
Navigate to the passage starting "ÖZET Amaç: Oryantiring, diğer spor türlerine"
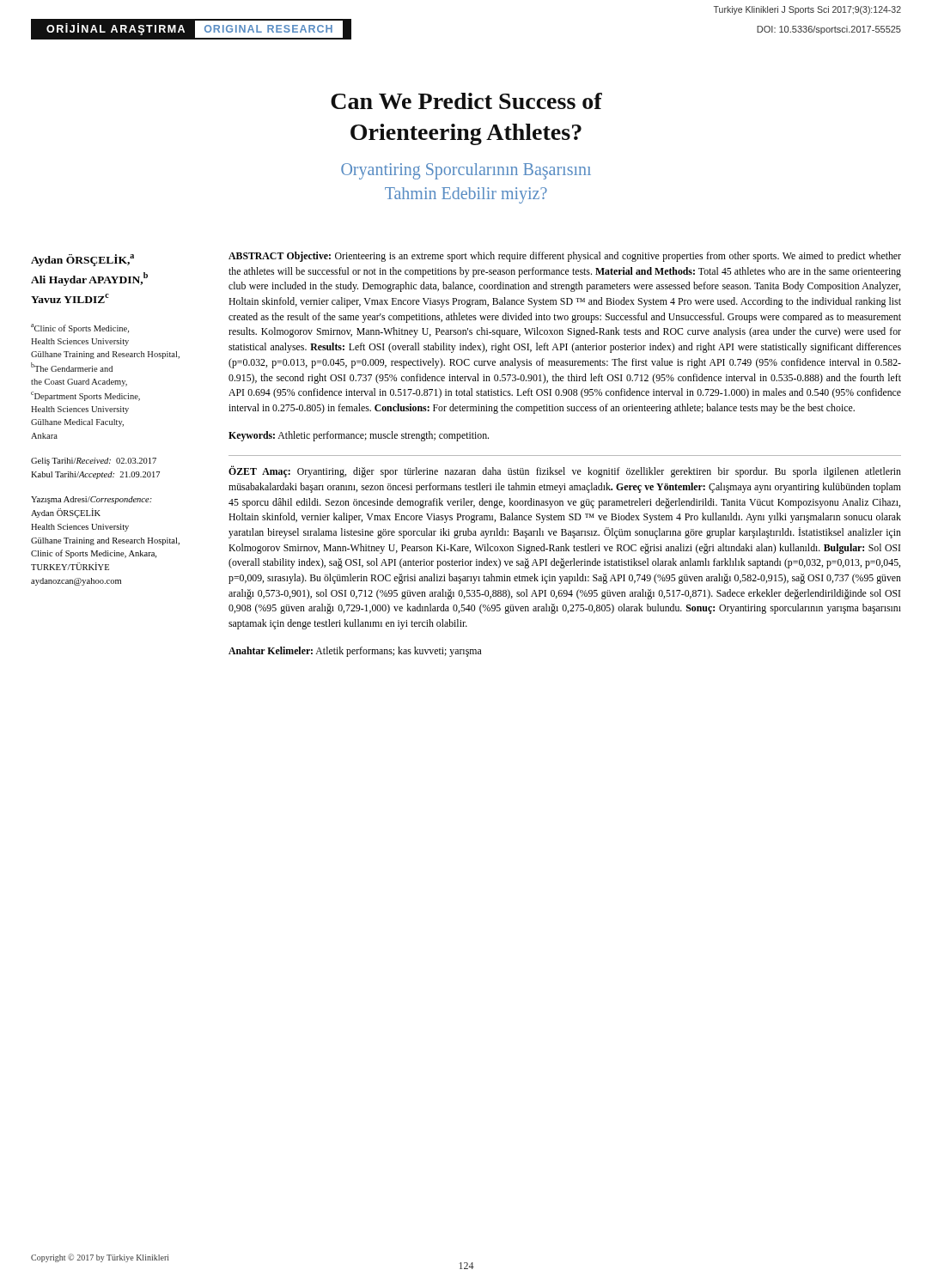point(565,548)
